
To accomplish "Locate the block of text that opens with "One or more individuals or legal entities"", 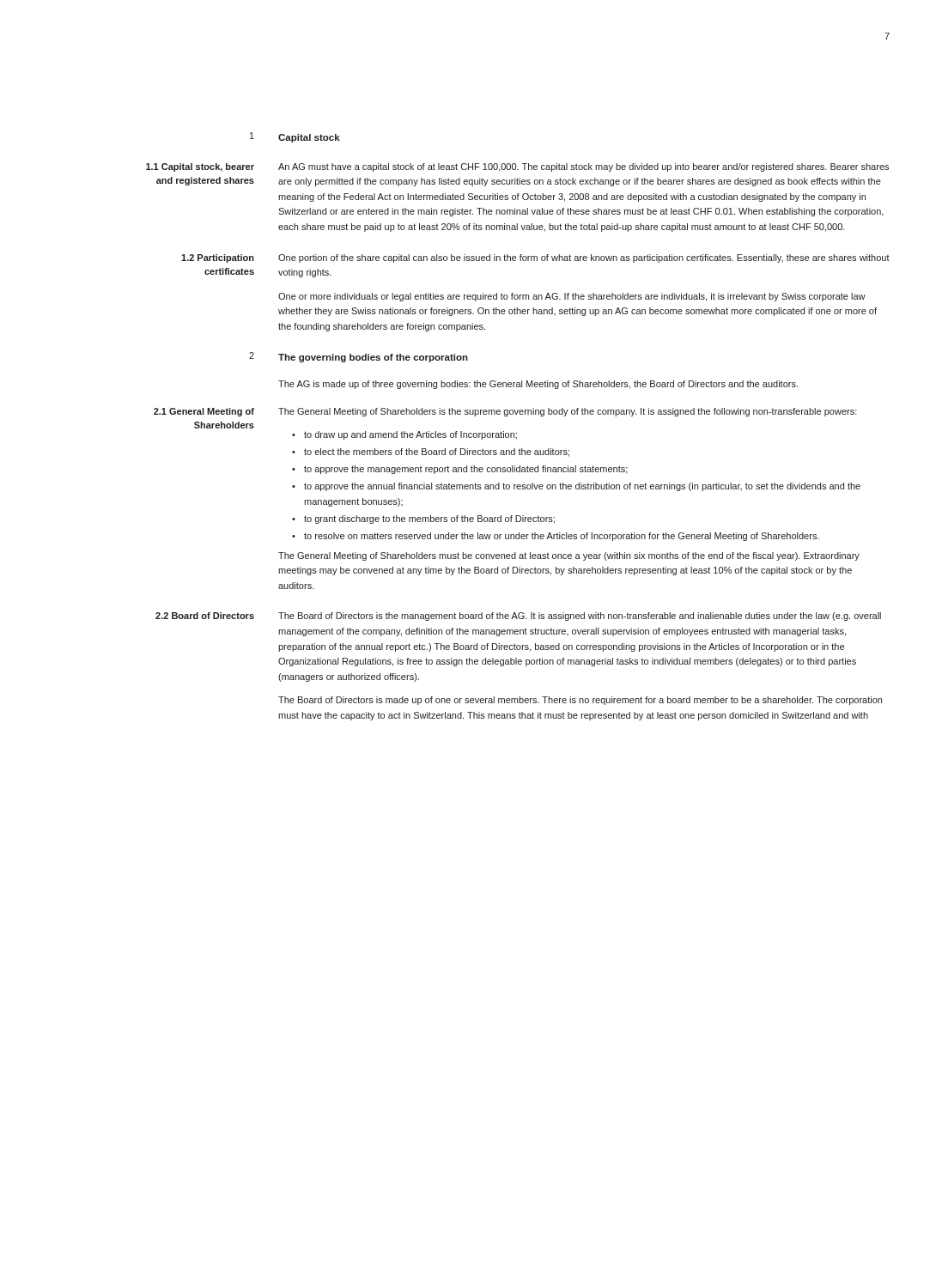I will 577,311.
